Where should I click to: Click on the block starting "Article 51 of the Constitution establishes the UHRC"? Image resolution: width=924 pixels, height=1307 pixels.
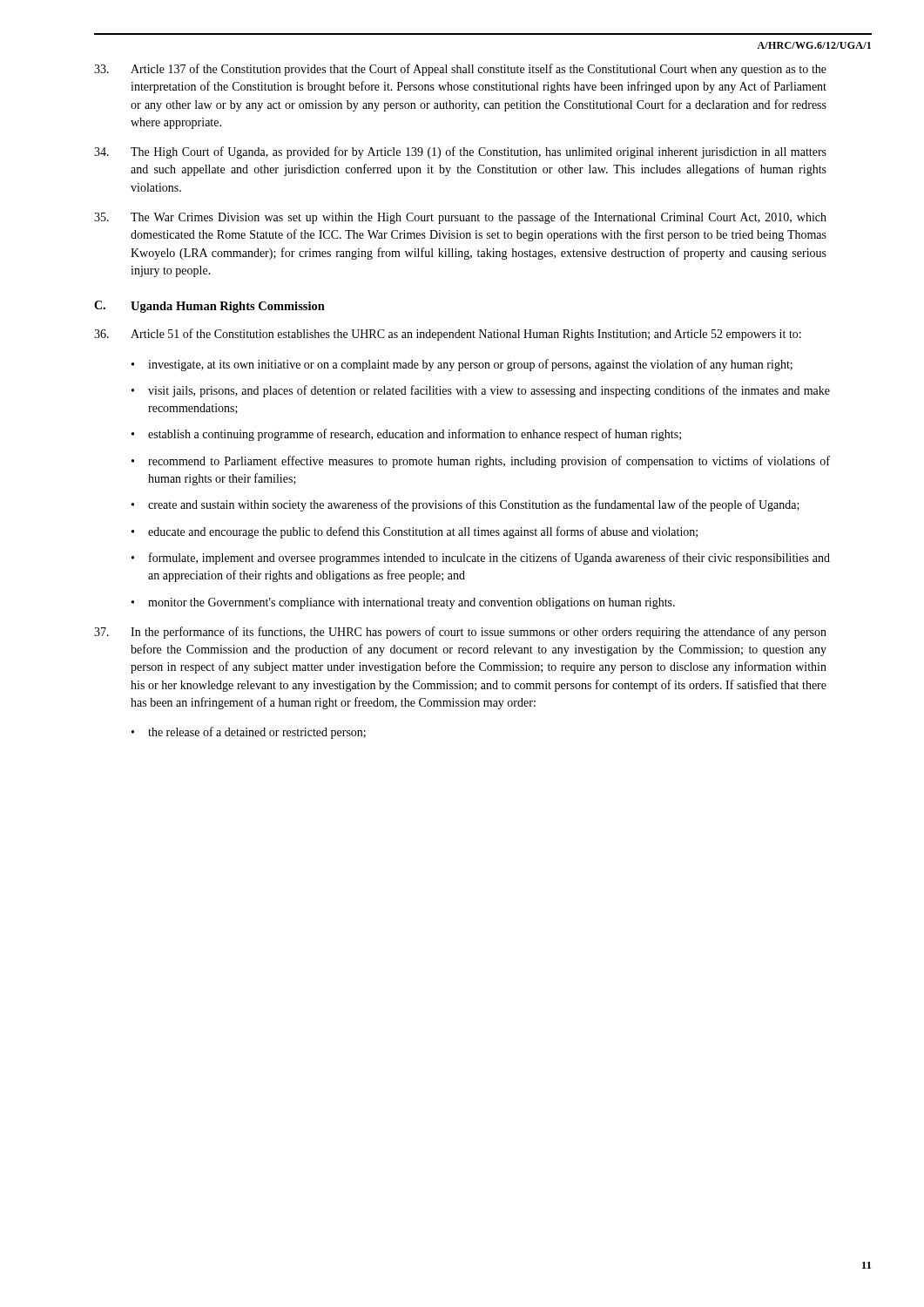coord(462,335)
